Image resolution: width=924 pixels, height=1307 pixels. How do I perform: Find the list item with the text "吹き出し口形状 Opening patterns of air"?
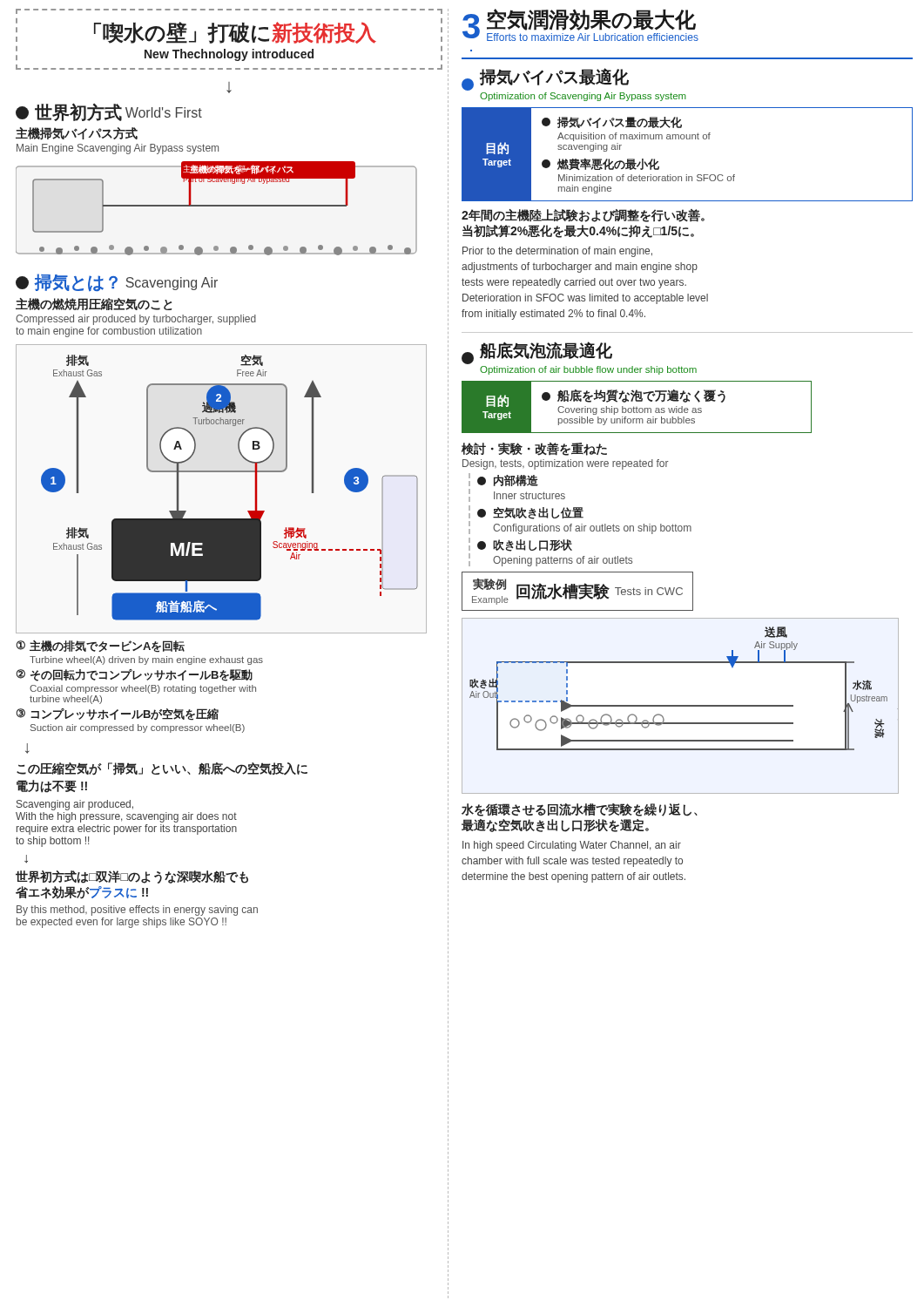pos(555,552)
